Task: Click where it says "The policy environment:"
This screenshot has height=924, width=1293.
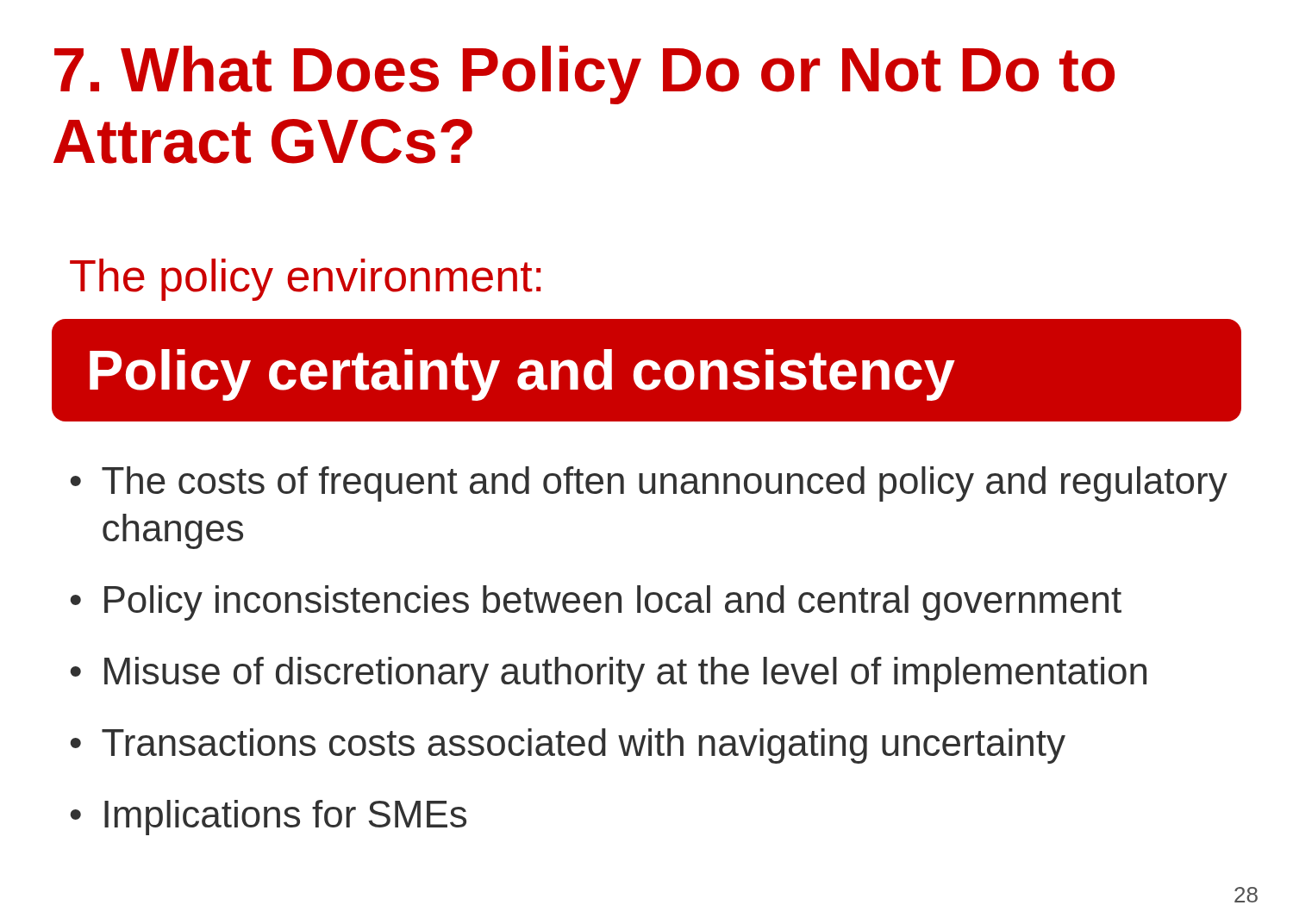Action: tap(307, 276)
